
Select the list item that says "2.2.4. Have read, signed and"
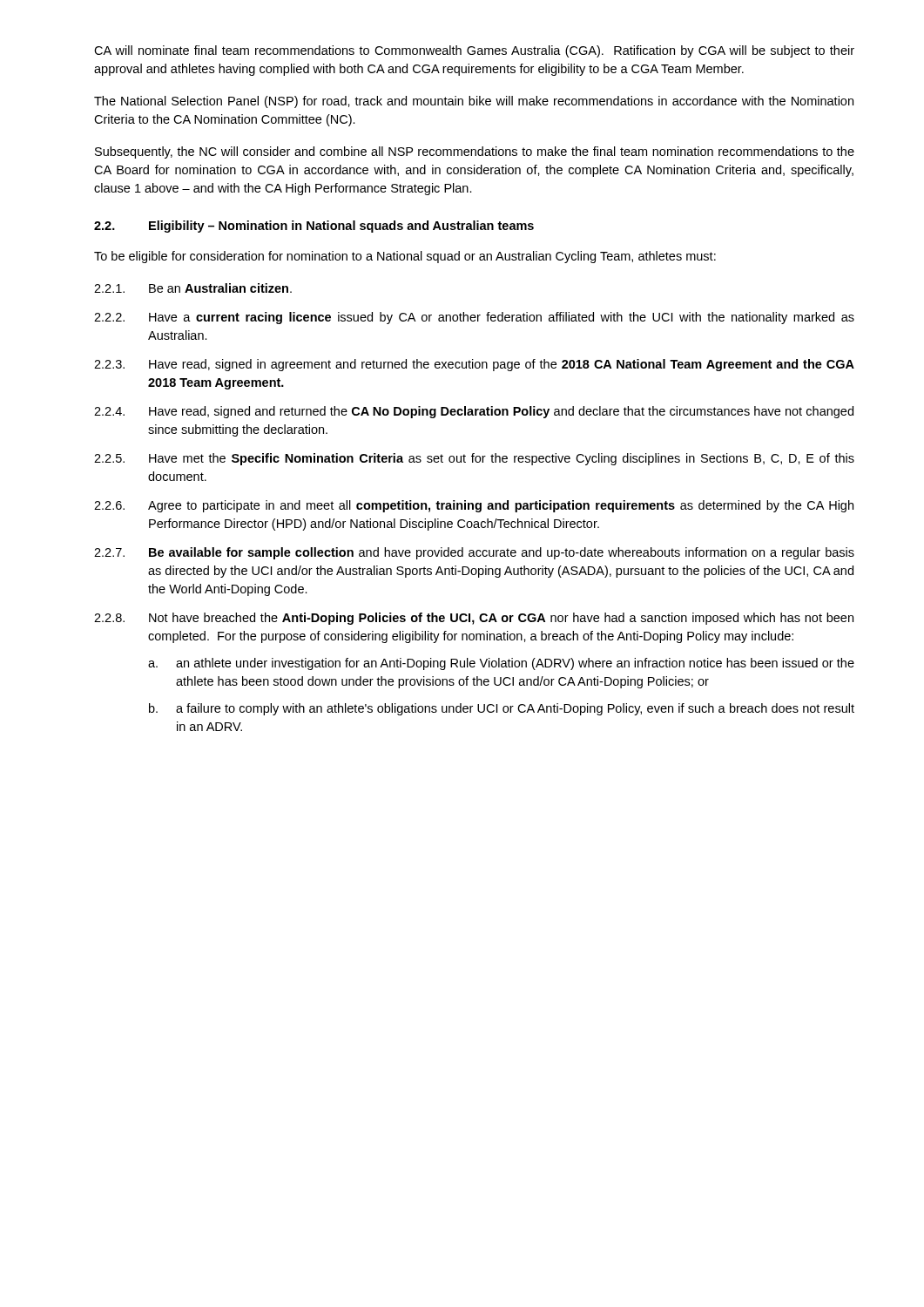pyautogui.click(x=474, y=421)
